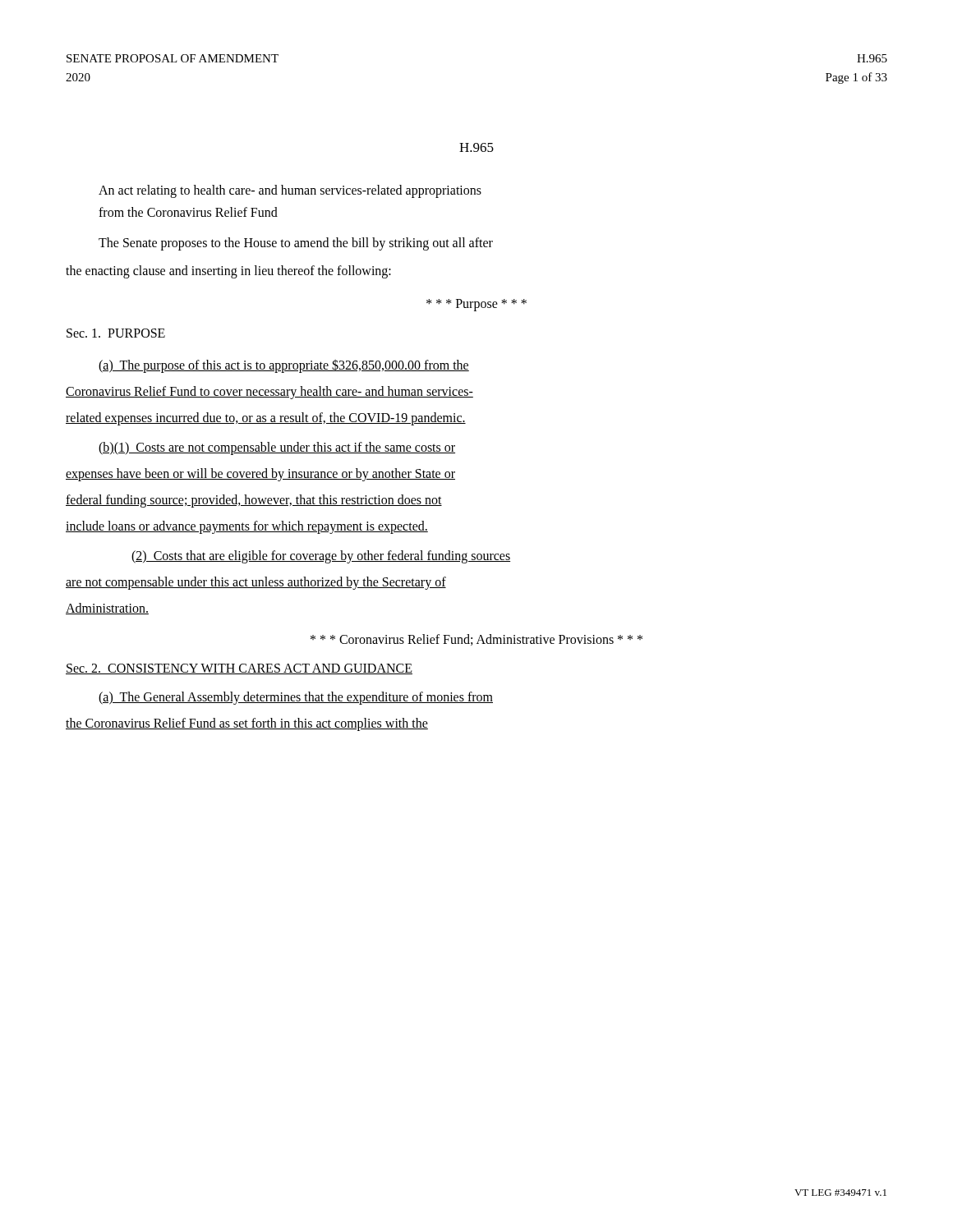
Task: Select the text block that says "related expenses incurred due to, or"
Action: click(266, 417)
